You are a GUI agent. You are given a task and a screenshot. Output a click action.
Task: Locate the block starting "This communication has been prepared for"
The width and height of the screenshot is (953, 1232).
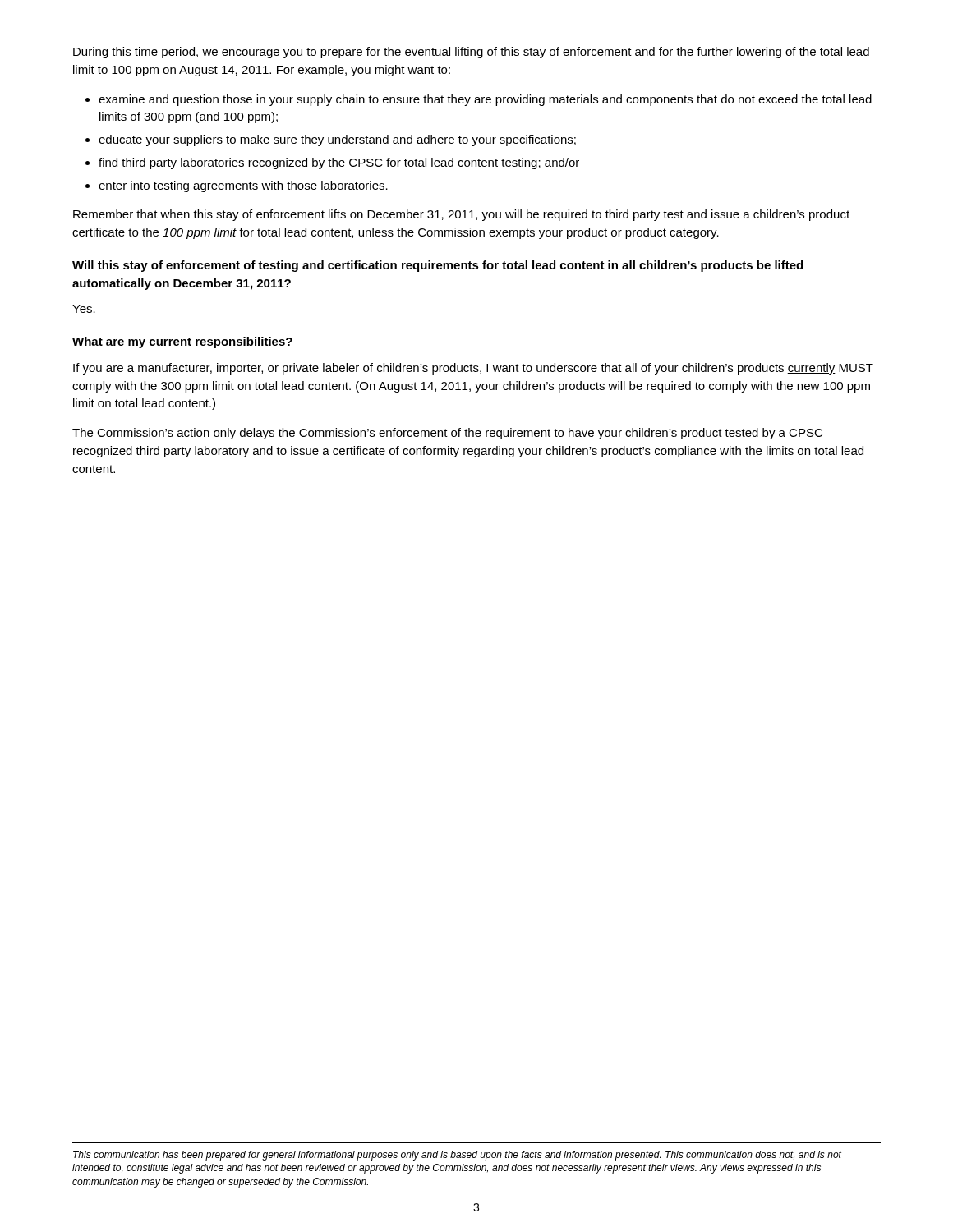457,1168
